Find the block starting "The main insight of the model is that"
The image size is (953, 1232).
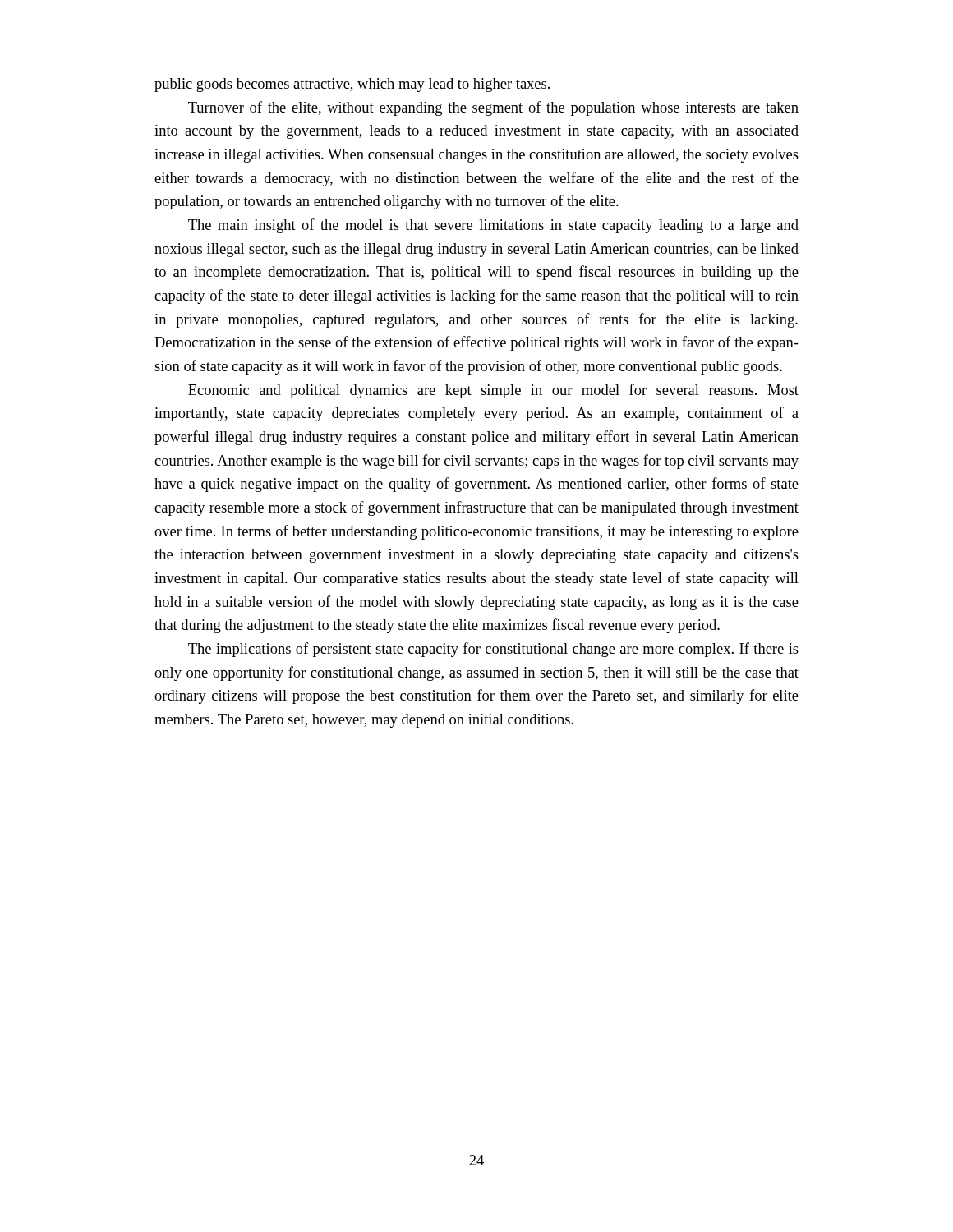point(476,296)
